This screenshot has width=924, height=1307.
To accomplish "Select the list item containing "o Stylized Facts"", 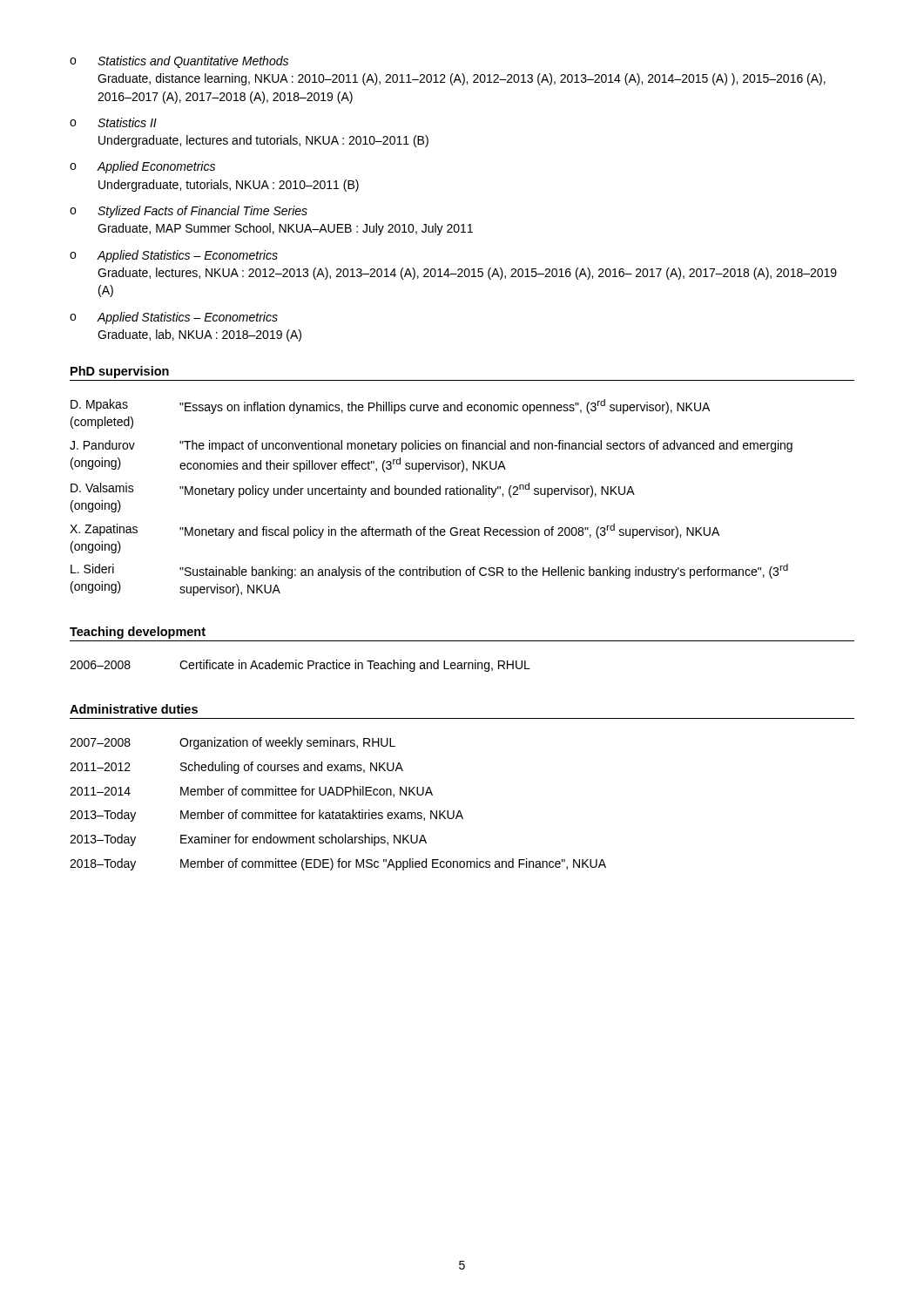I will point(462,220).
